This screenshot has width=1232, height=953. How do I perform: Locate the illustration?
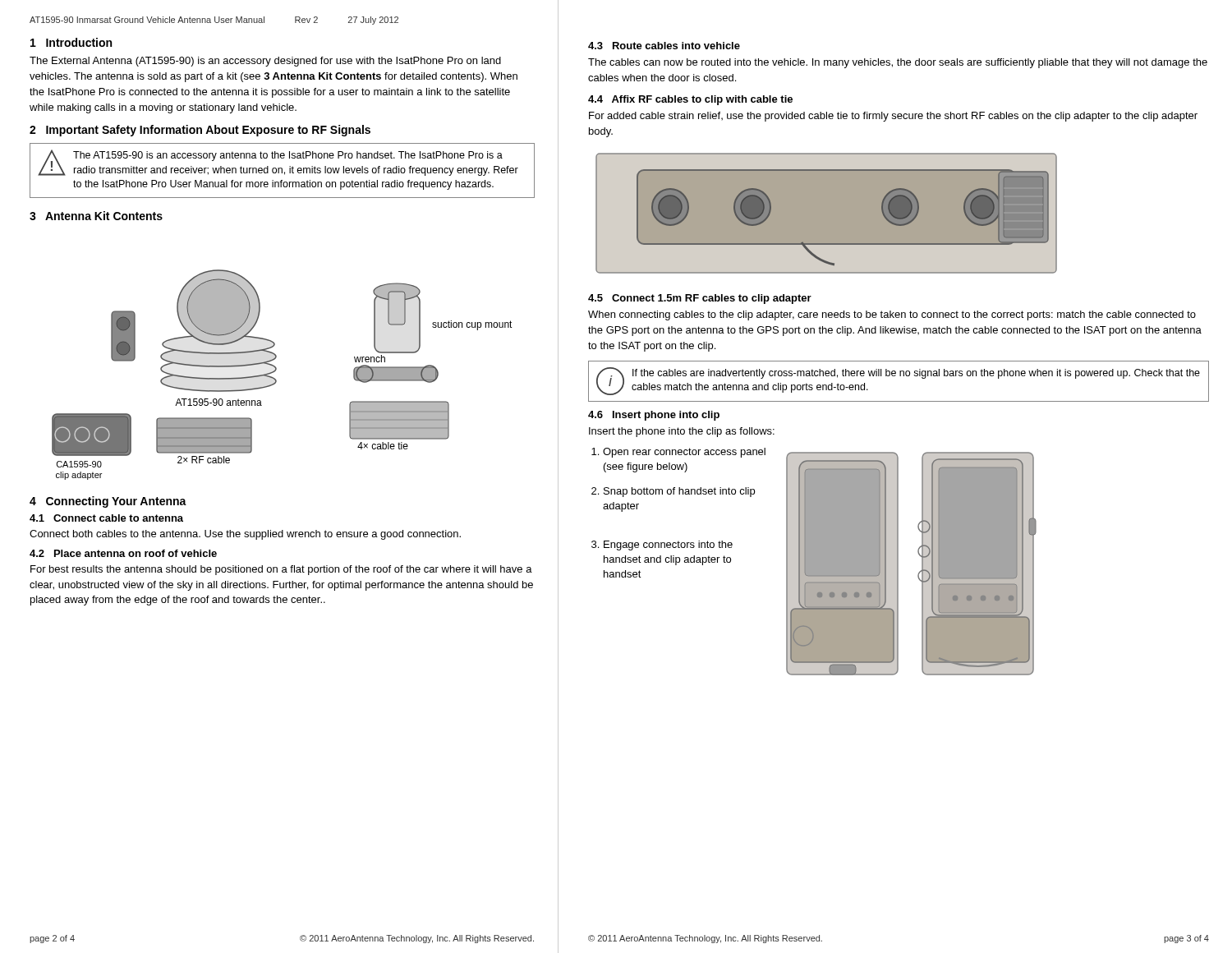coord(282,358)
